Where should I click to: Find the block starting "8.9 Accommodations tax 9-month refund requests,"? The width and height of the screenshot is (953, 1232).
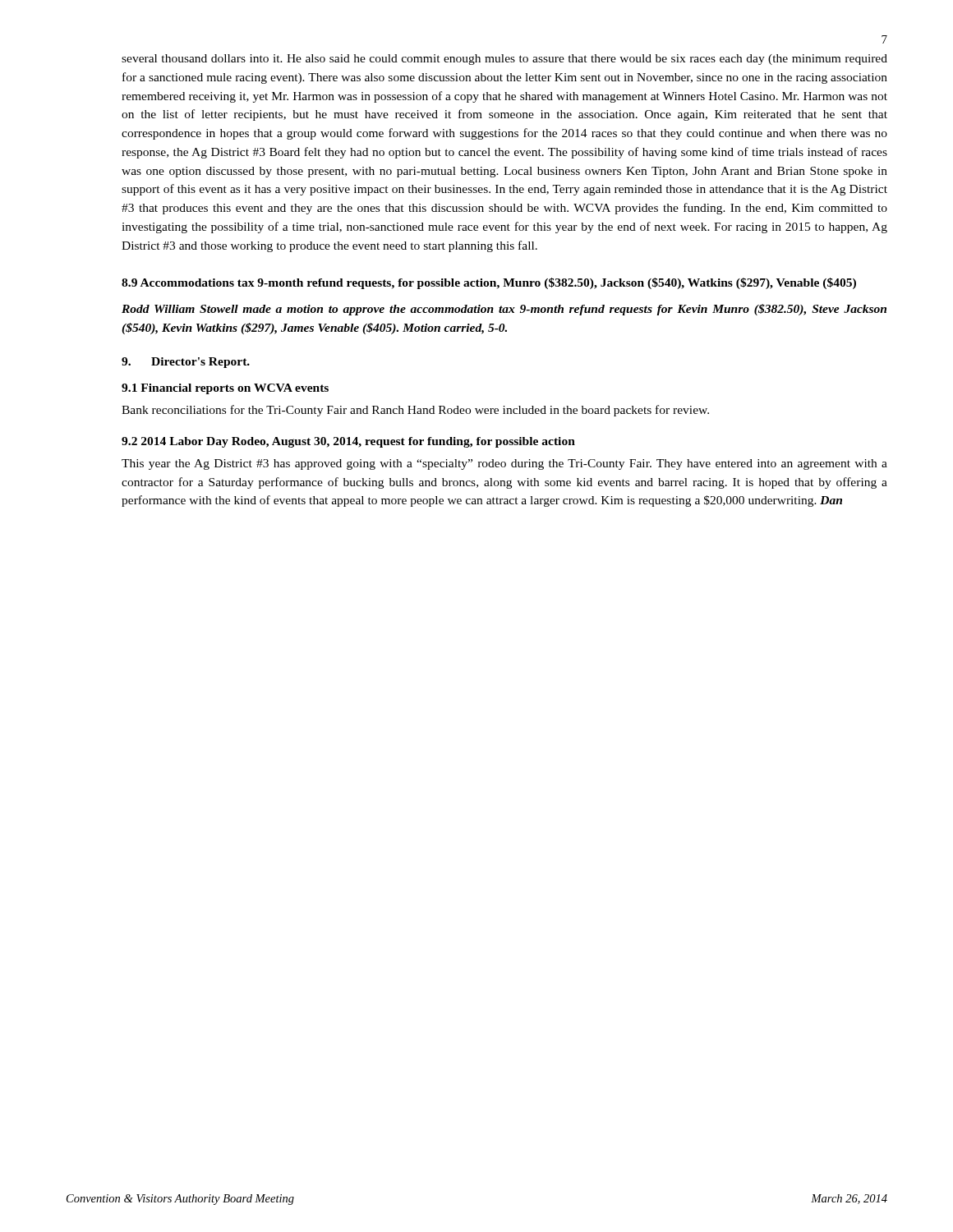(x=489, y=282)
